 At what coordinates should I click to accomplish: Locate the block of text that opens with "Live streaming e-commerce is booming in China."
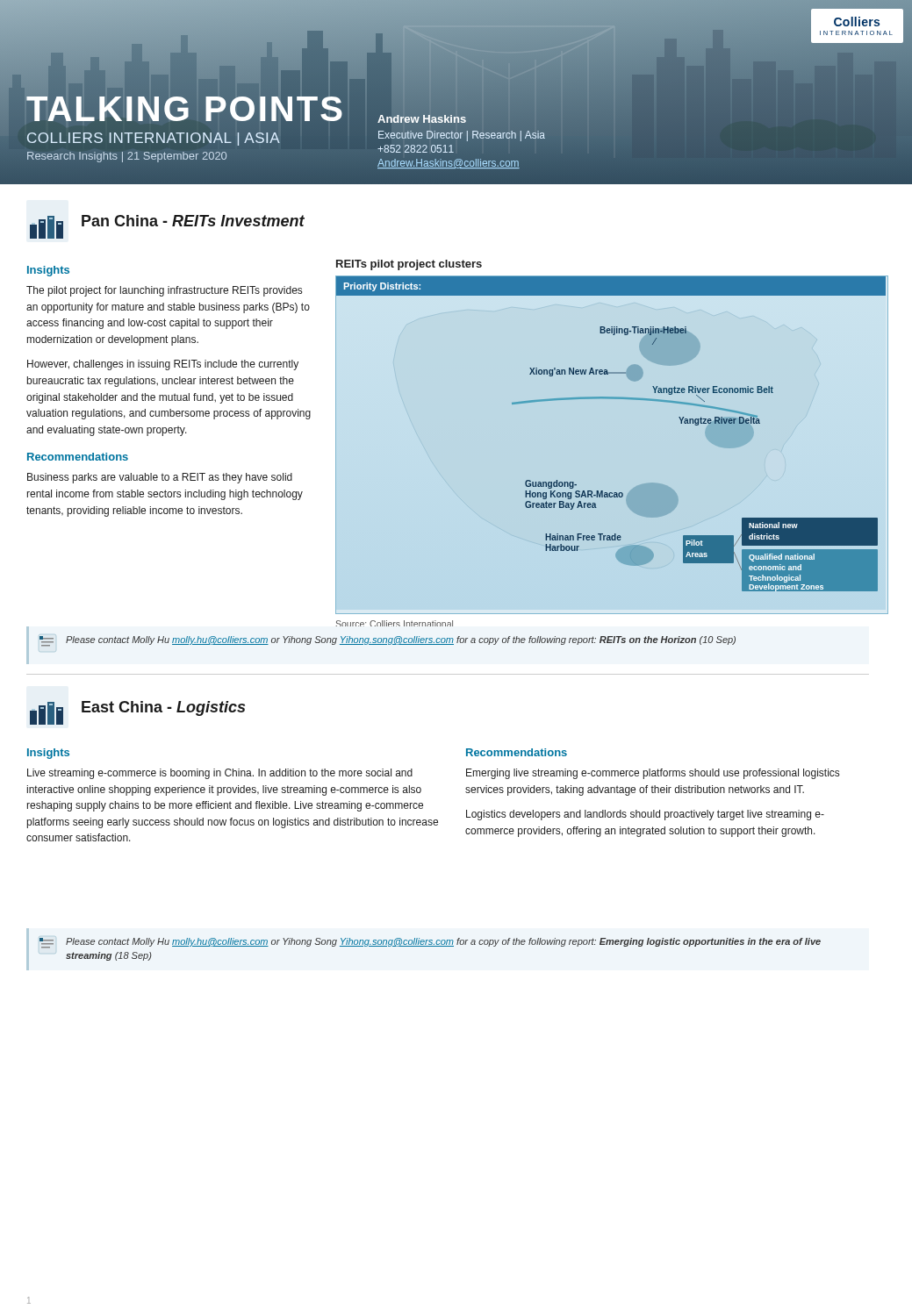coord(232,806)
